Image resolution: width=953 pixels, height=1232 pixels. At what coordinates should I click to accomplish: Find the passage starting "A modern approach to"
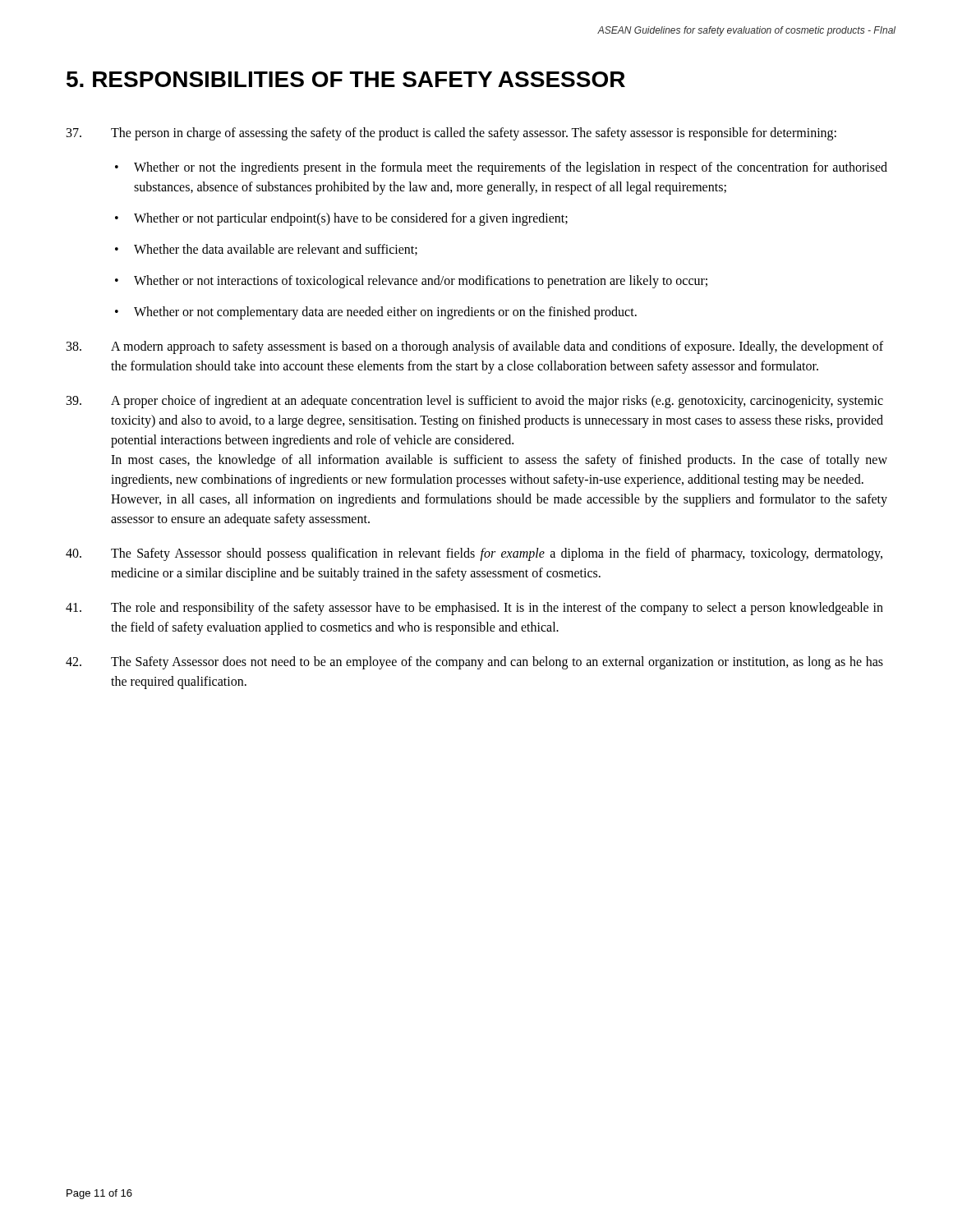coord(474,356)
